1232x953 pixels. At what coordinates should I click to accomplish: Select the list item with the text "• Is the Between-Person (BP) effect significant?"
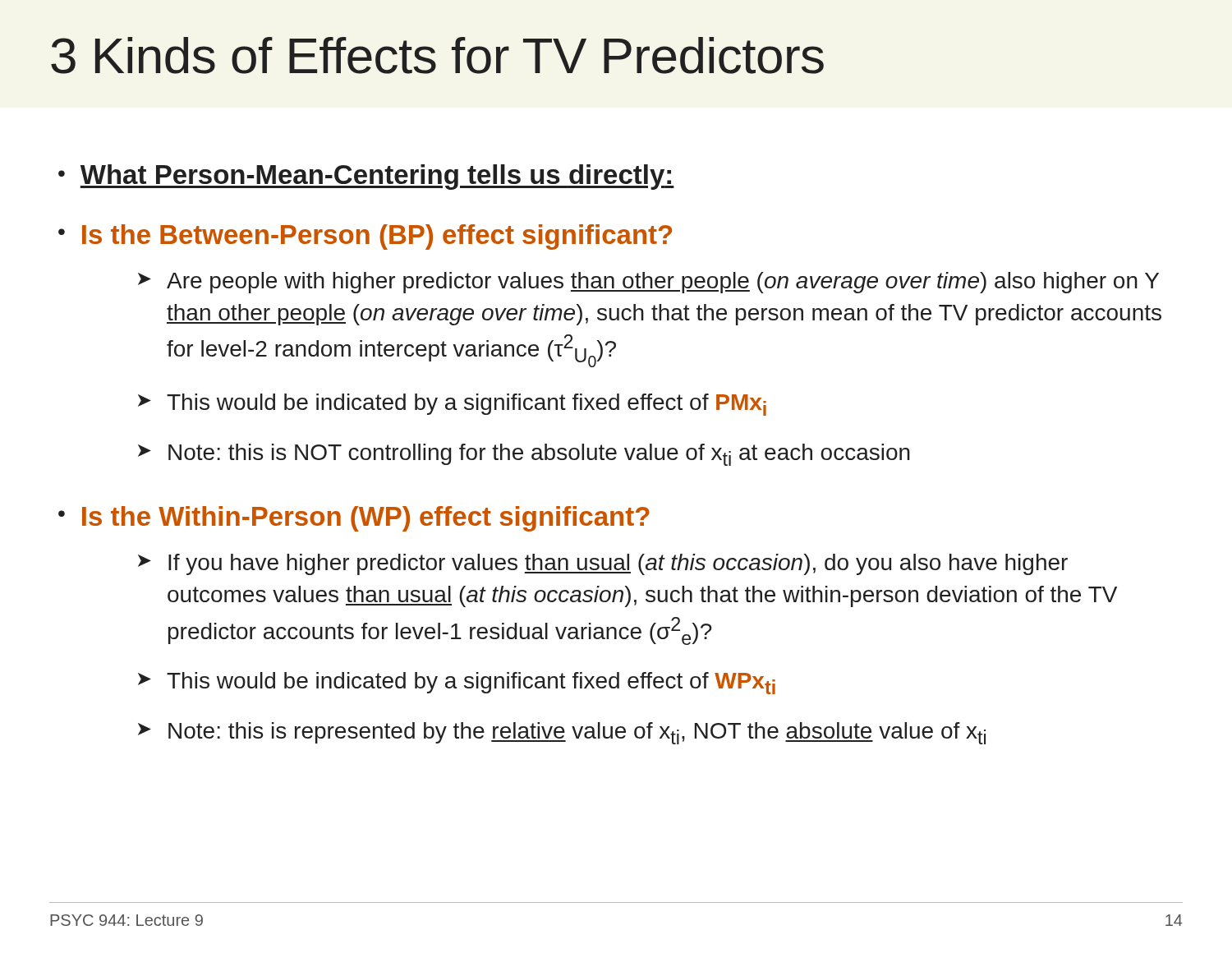tap(366, 235)
